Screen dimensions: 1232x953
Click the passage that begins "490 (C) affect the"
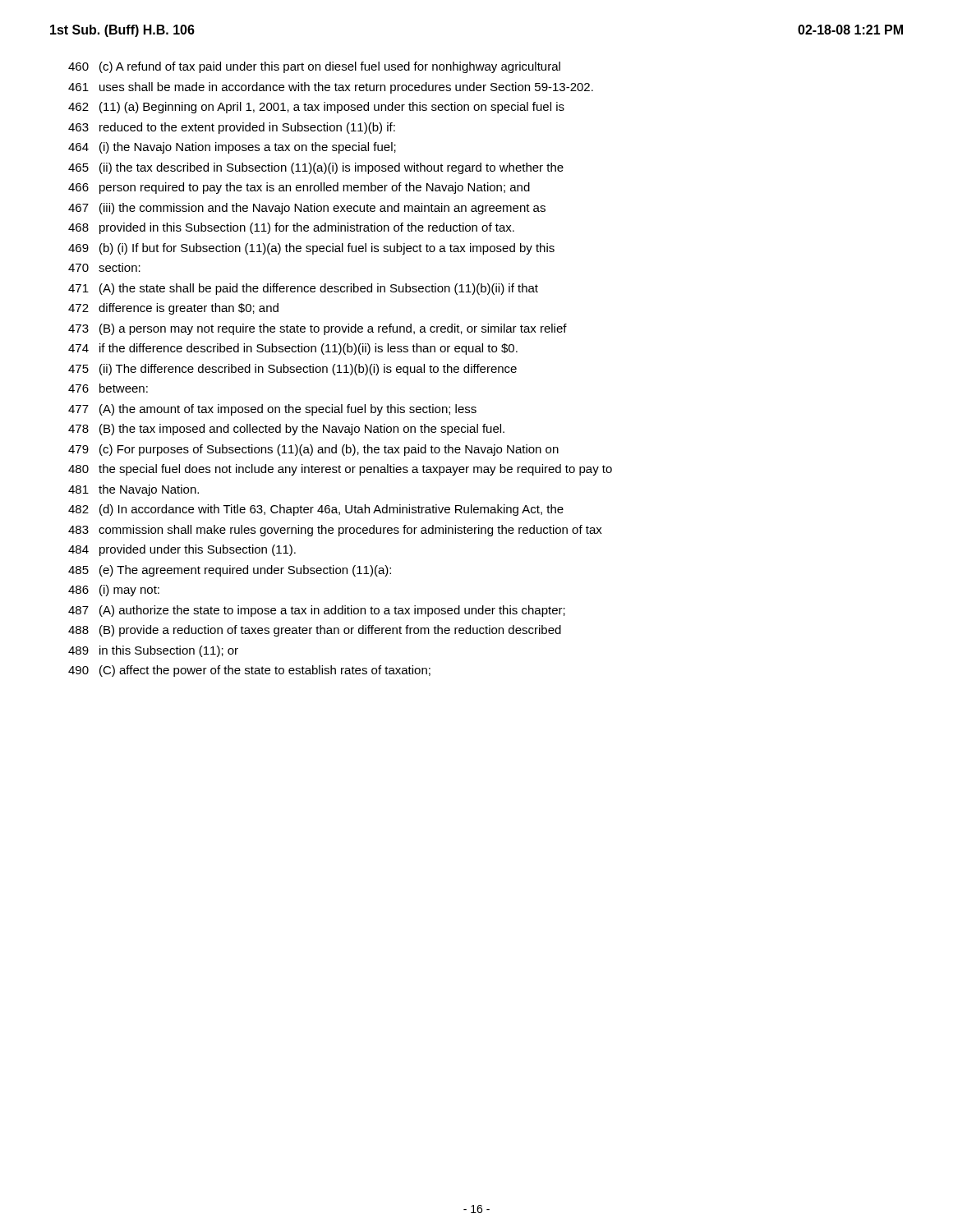coord(249,671)
